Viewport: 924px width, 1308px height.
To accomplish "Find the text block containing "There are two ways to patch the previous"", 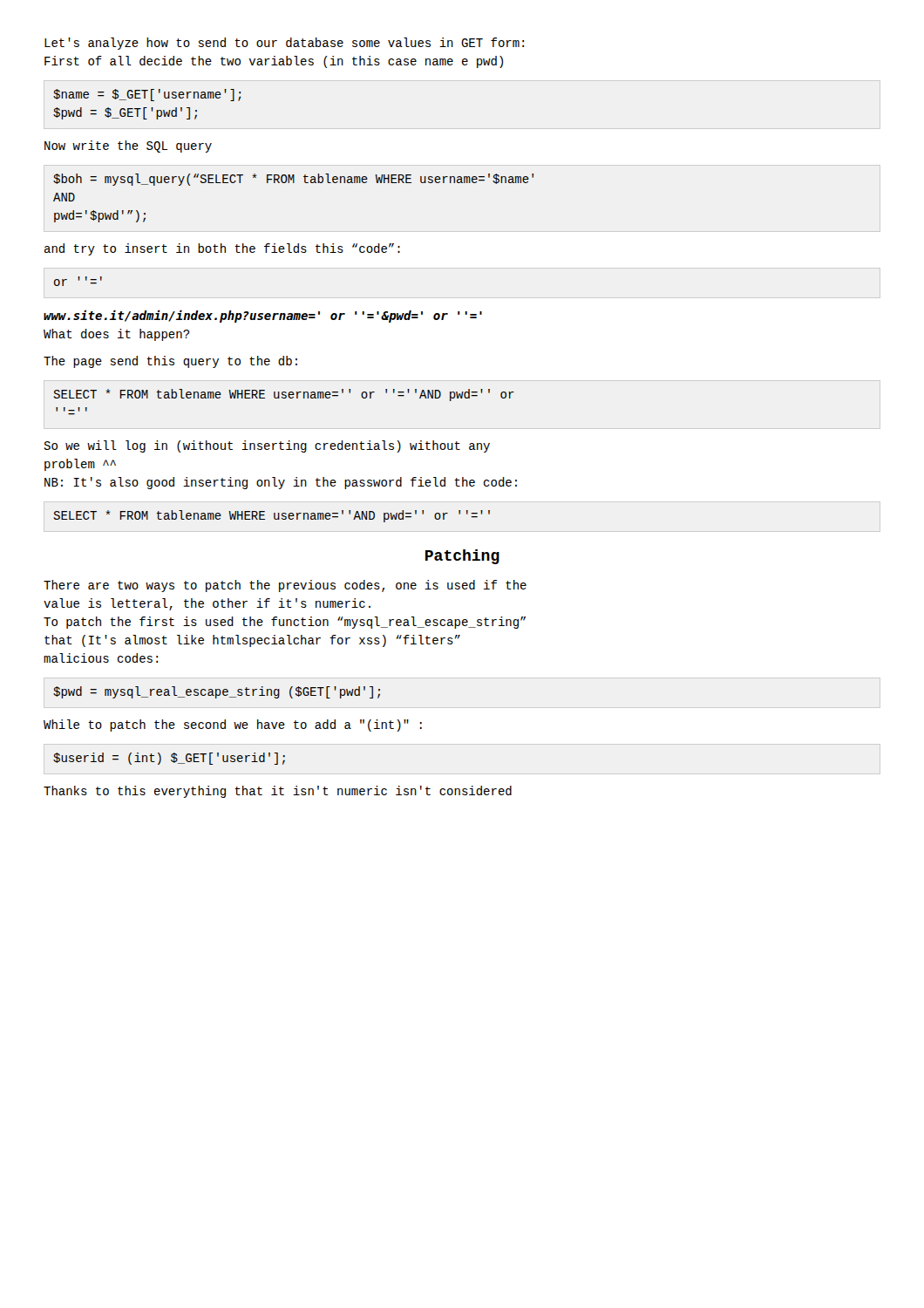I will pos(285,623).
